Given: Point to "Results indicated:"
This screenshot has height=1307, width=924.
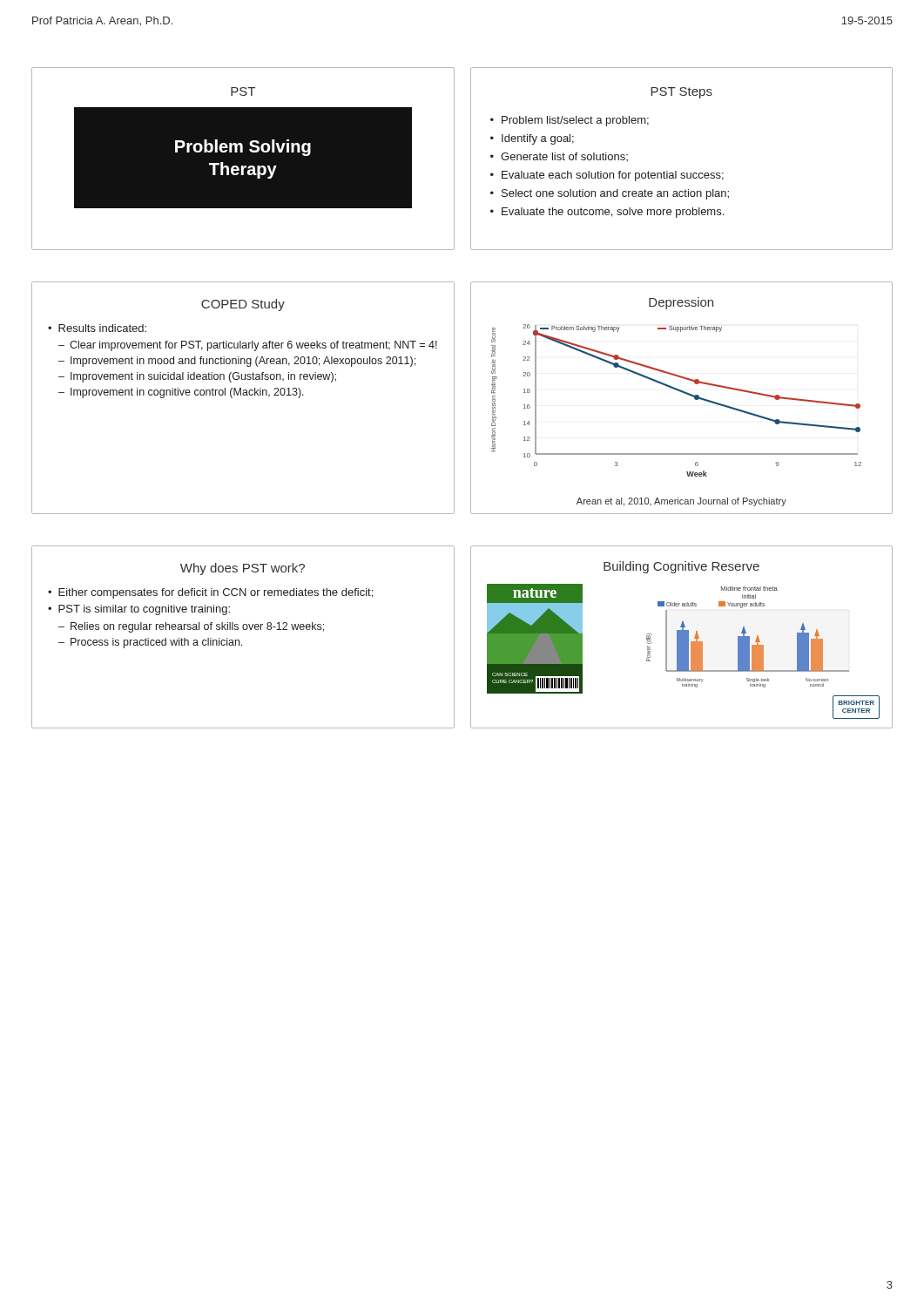Looking at the screenshot, I should click(x=103, y=328).
